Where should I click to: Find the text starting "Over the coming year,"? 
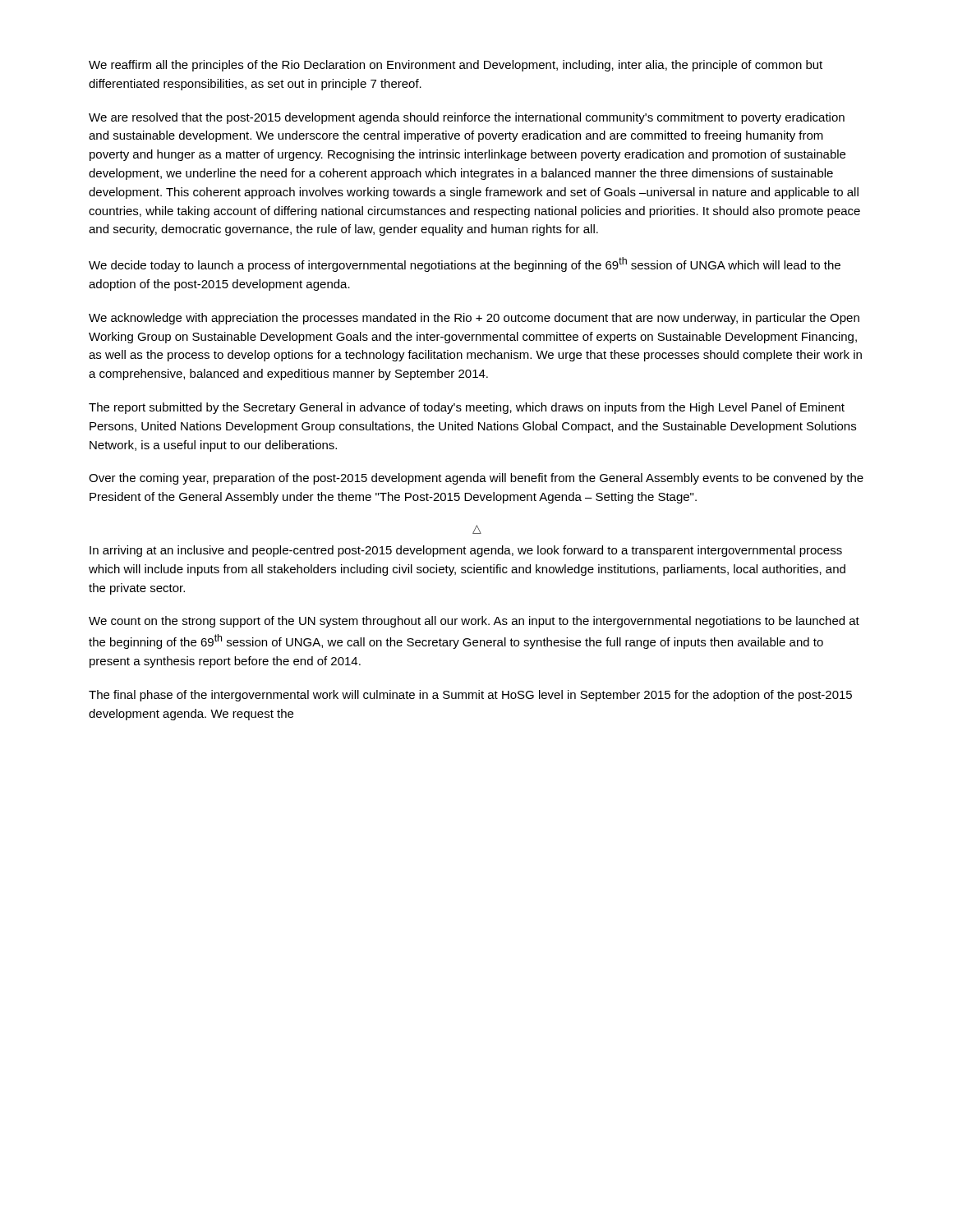(476, 487)
